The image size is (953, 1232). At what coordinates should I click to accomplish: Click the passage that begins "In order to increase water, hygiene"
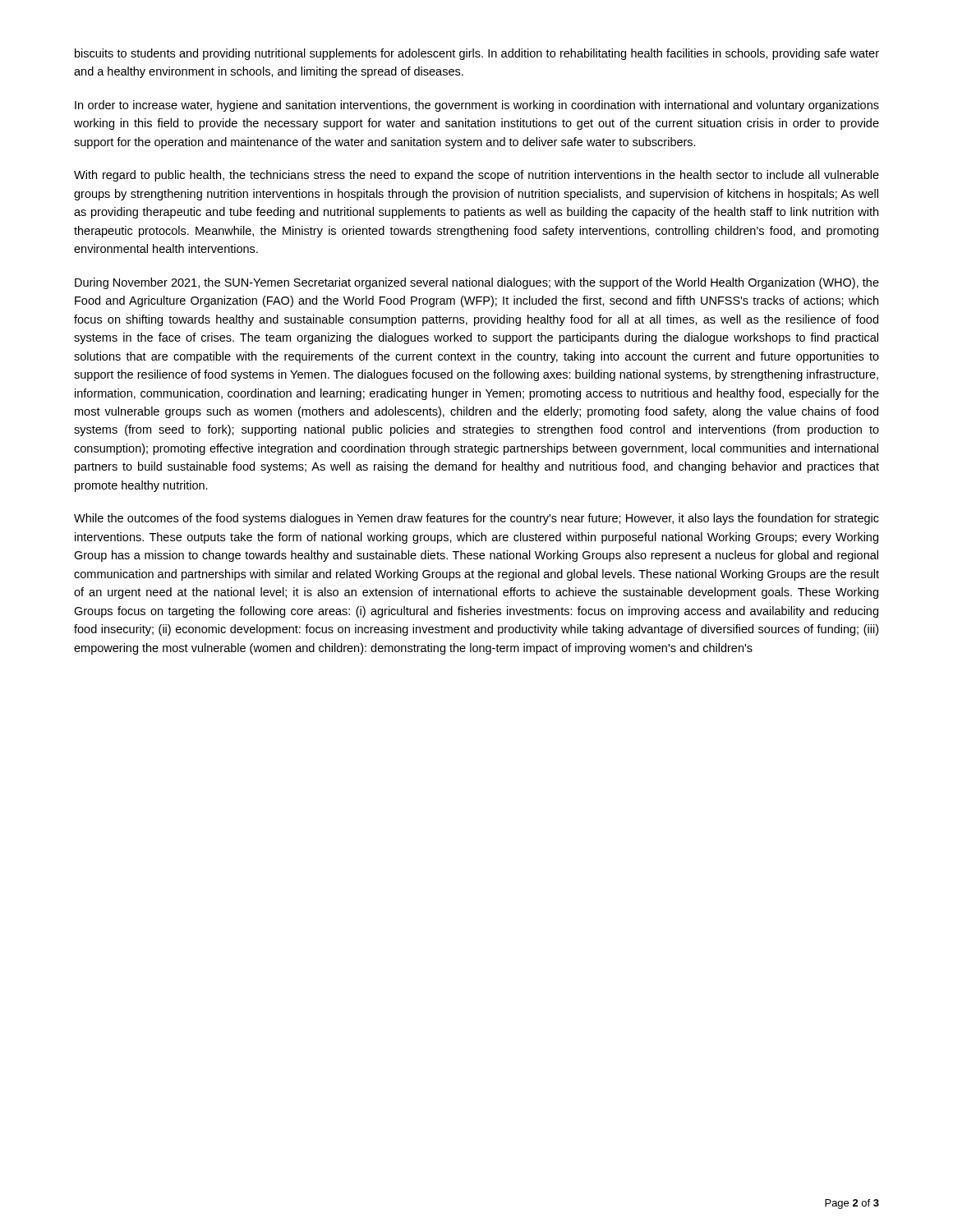coord(476,124)
